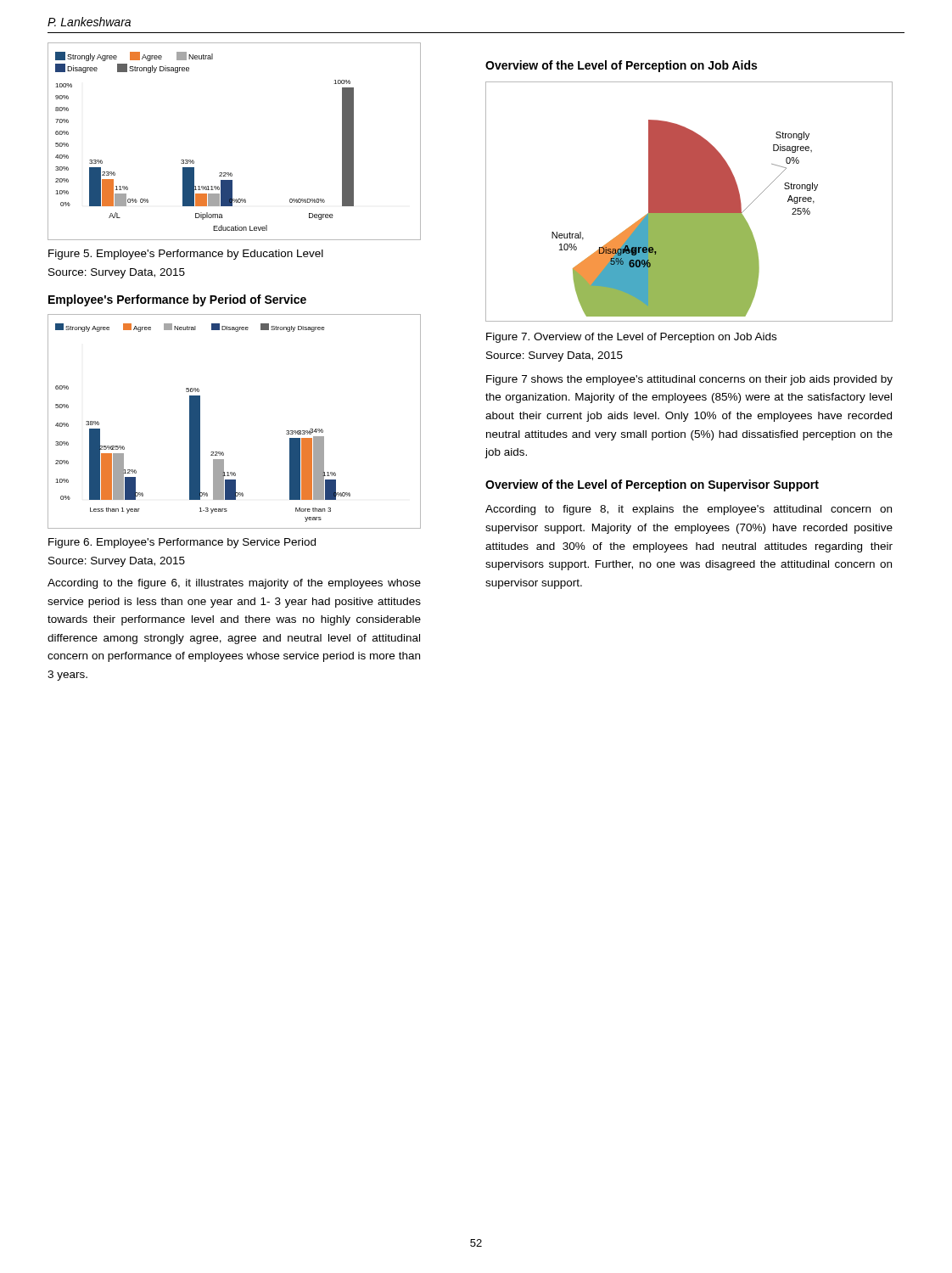Select the pie chart
This screenshot has width=952, height=1273.
pos(689,201)
